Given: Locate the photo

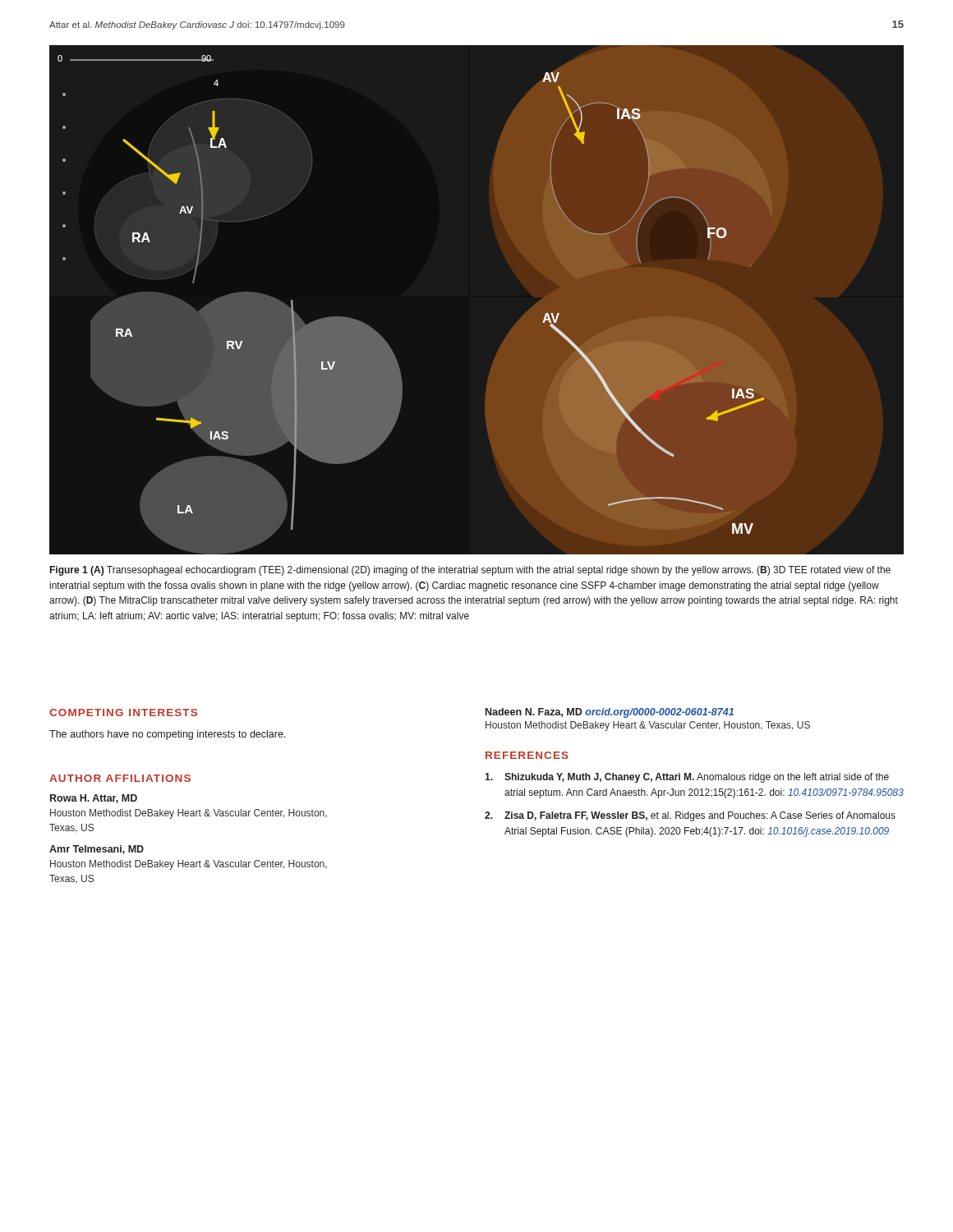Looking at the screenshot, I should (x=476, y=300).
